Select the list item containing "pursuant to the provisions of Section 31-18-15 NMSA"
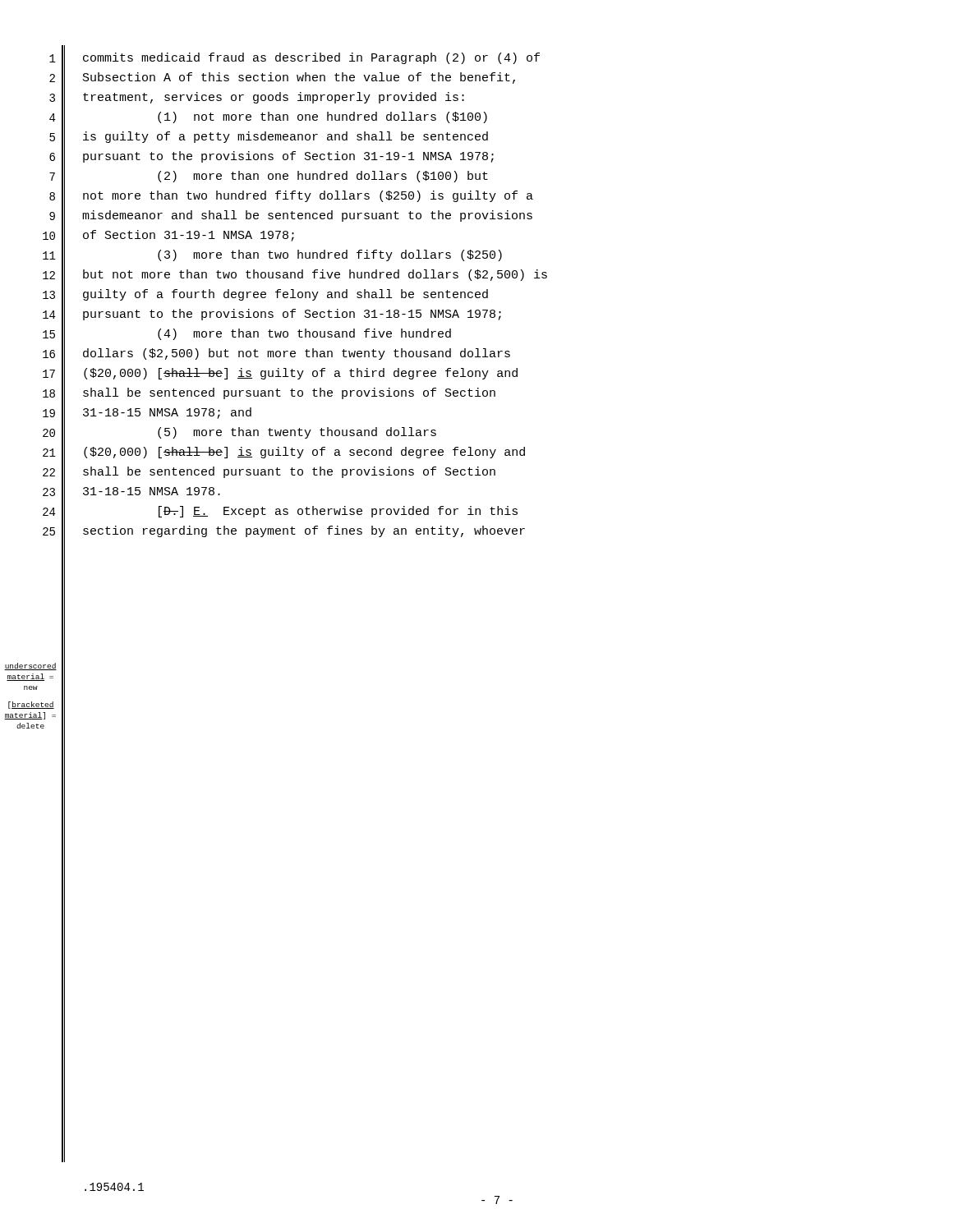Screen dimensions: 1232x953 point(293,315)
